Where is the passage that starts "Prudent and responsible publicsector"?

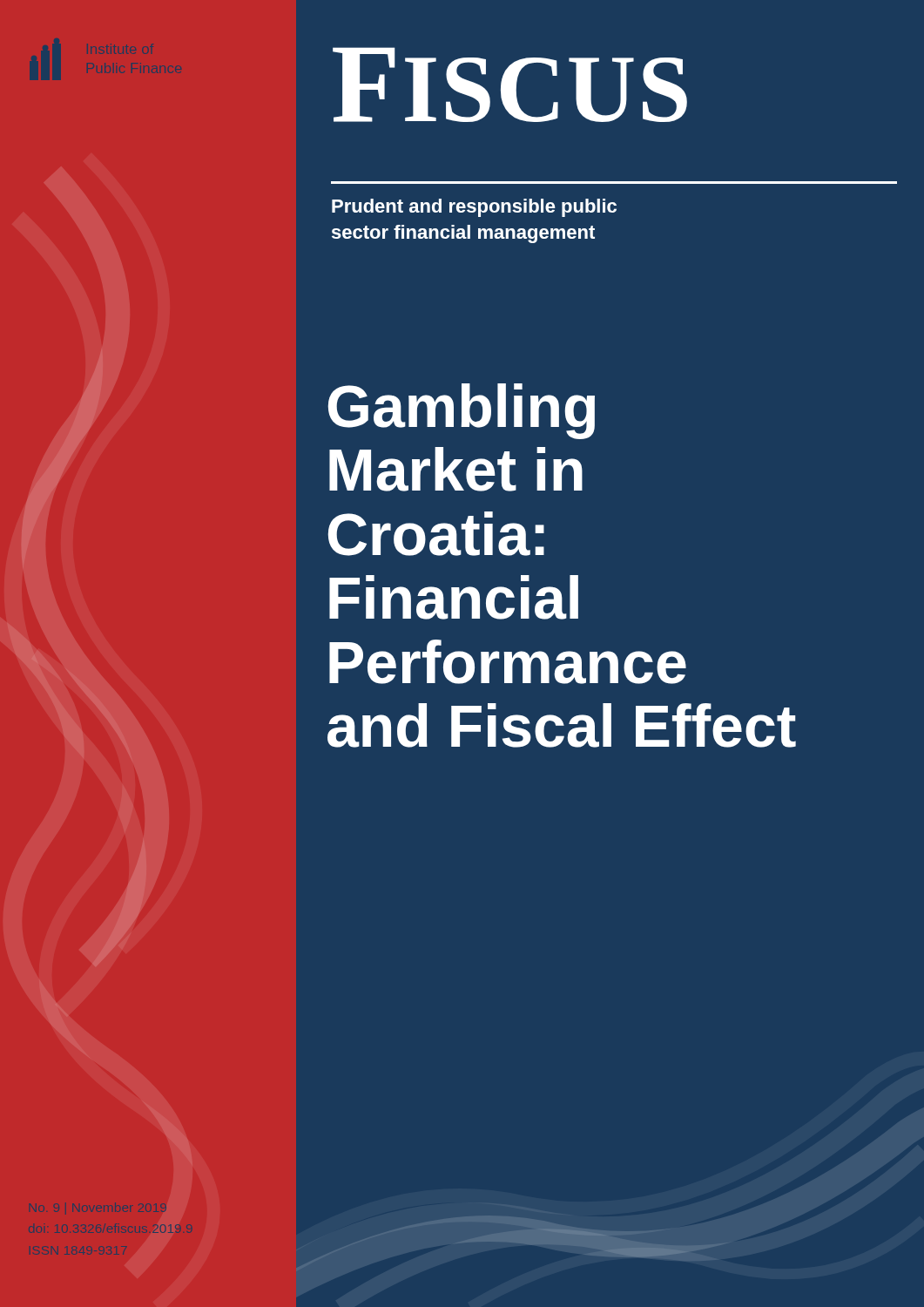point(474,219)
